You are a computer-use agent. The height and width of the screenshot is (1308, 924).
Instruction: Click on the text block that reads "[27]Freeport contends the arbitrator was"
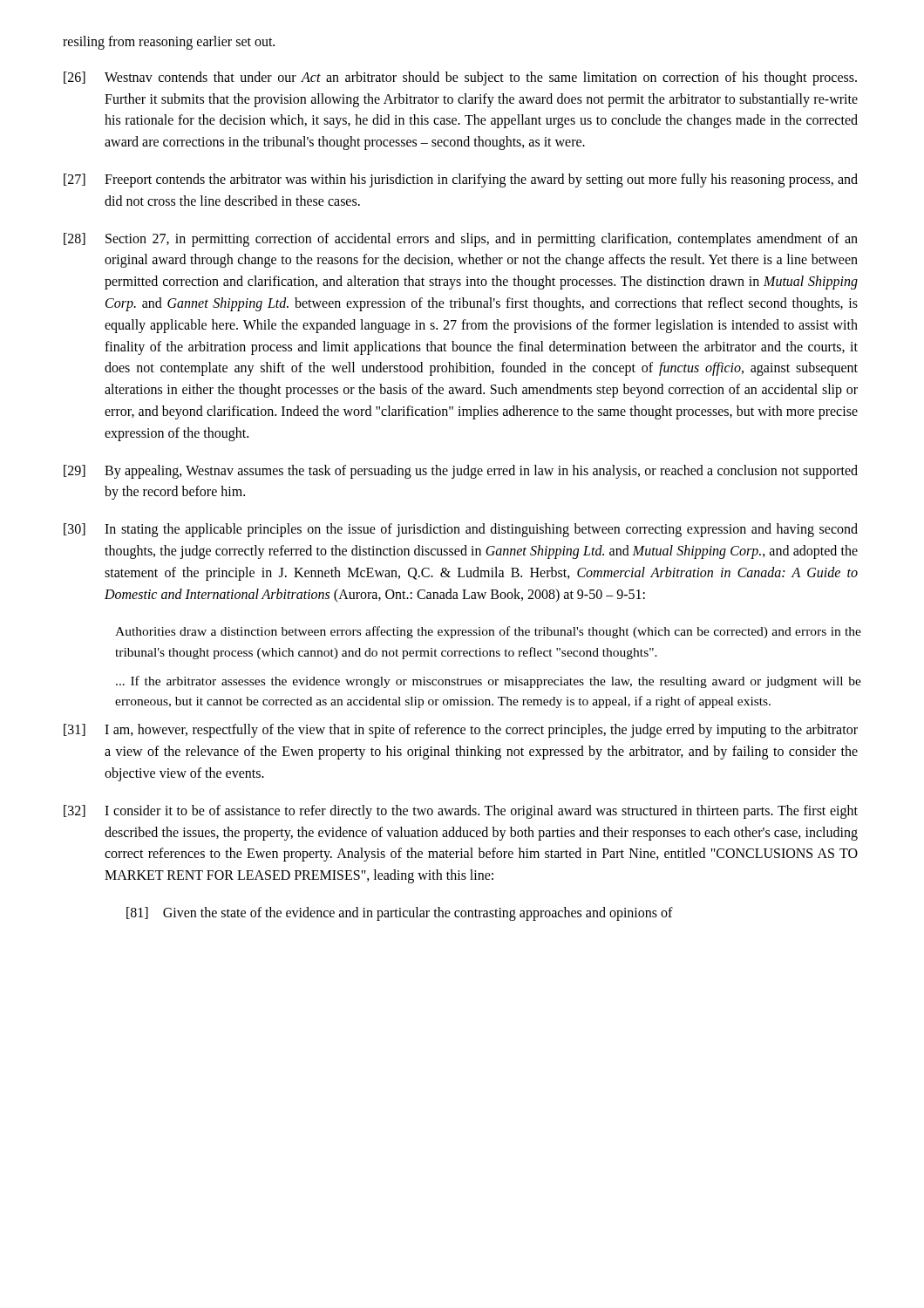[x=460, y=191]
